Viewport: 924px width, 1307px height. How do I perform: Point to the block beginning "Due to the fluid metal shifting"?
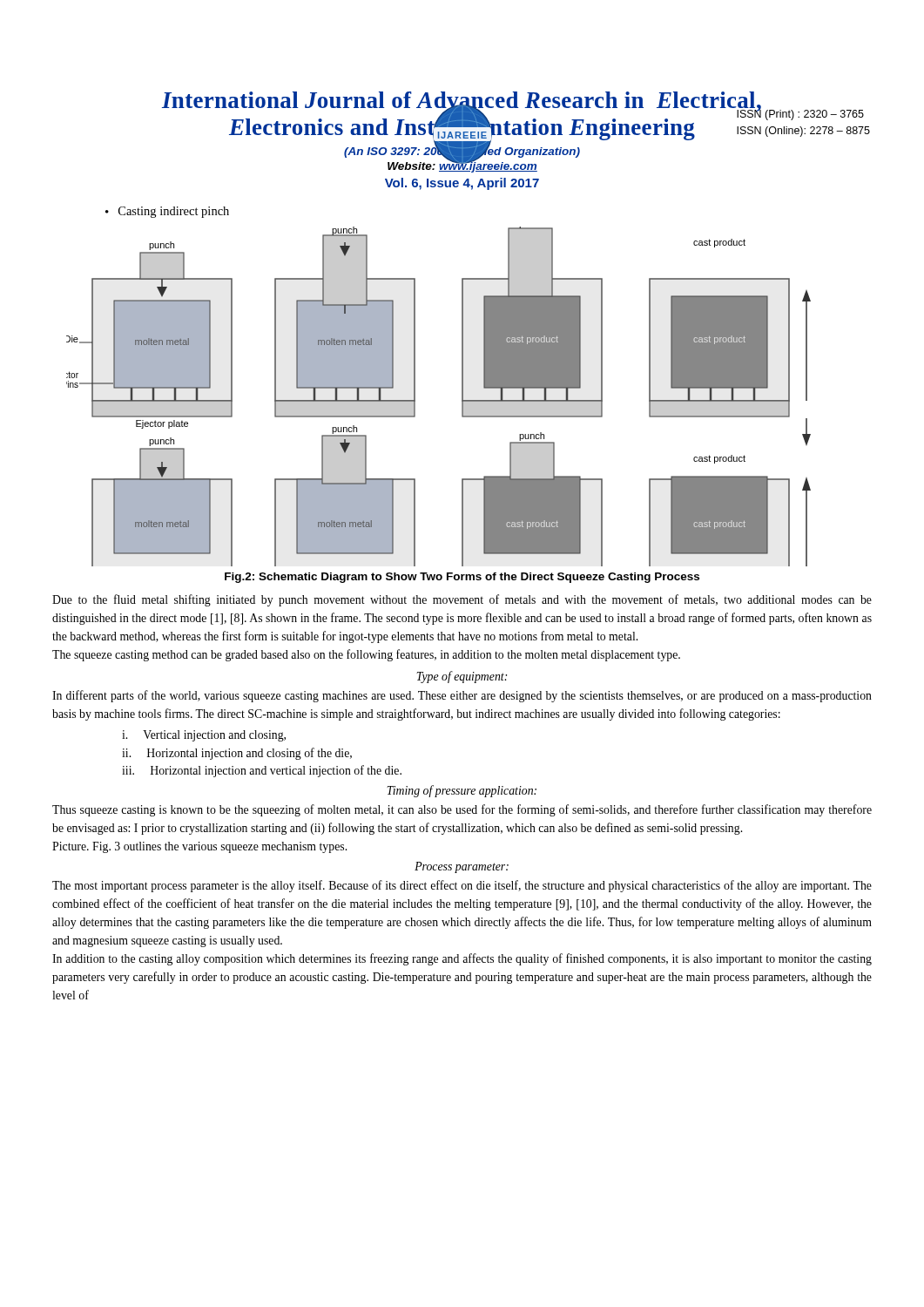tap(462, 627)
